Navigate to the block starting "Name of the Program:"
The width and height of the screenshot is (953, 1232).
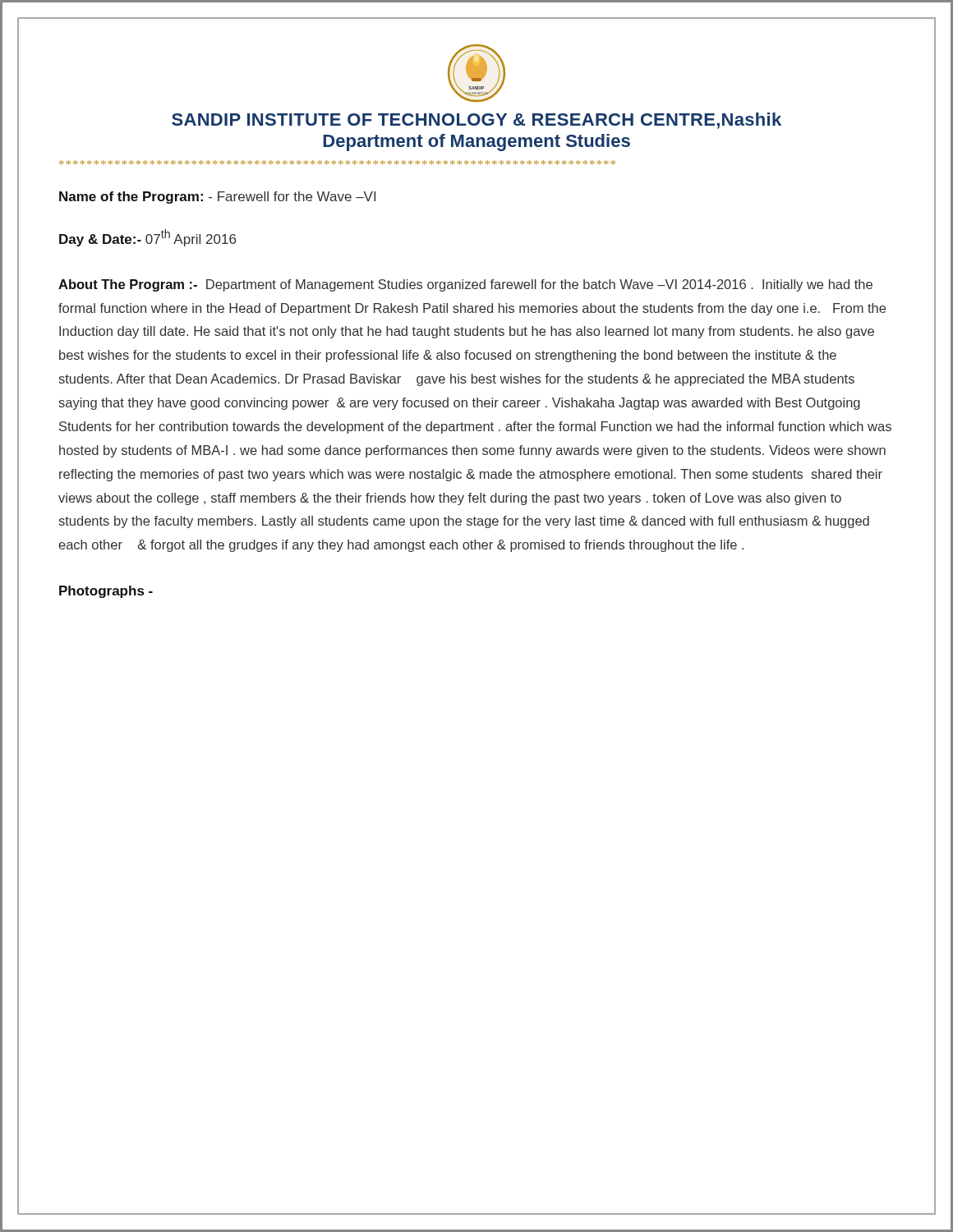tap(218, 197)
